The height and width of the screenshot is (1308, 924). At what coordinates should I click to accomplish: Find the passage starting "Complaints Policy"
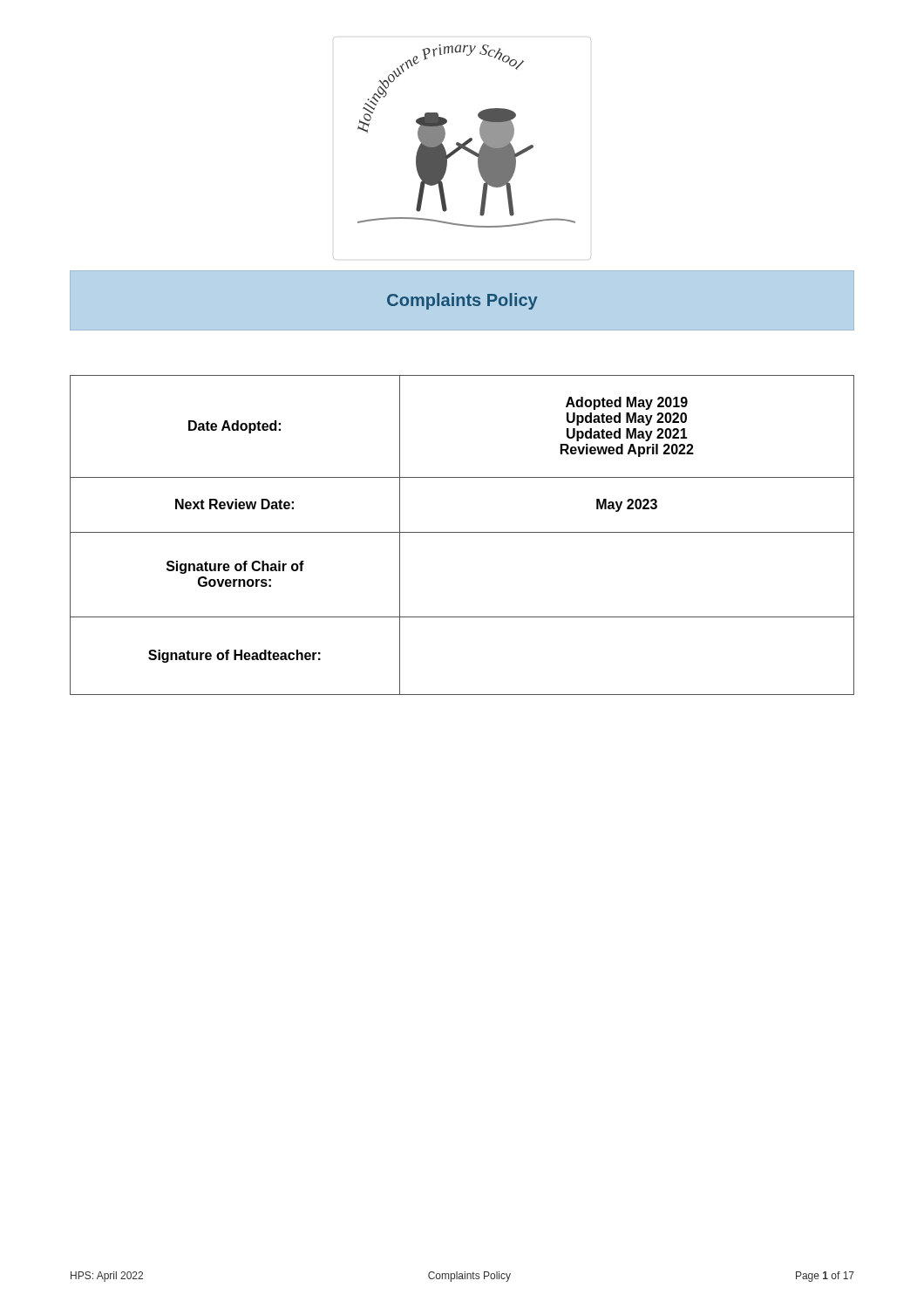pos(462,300)
